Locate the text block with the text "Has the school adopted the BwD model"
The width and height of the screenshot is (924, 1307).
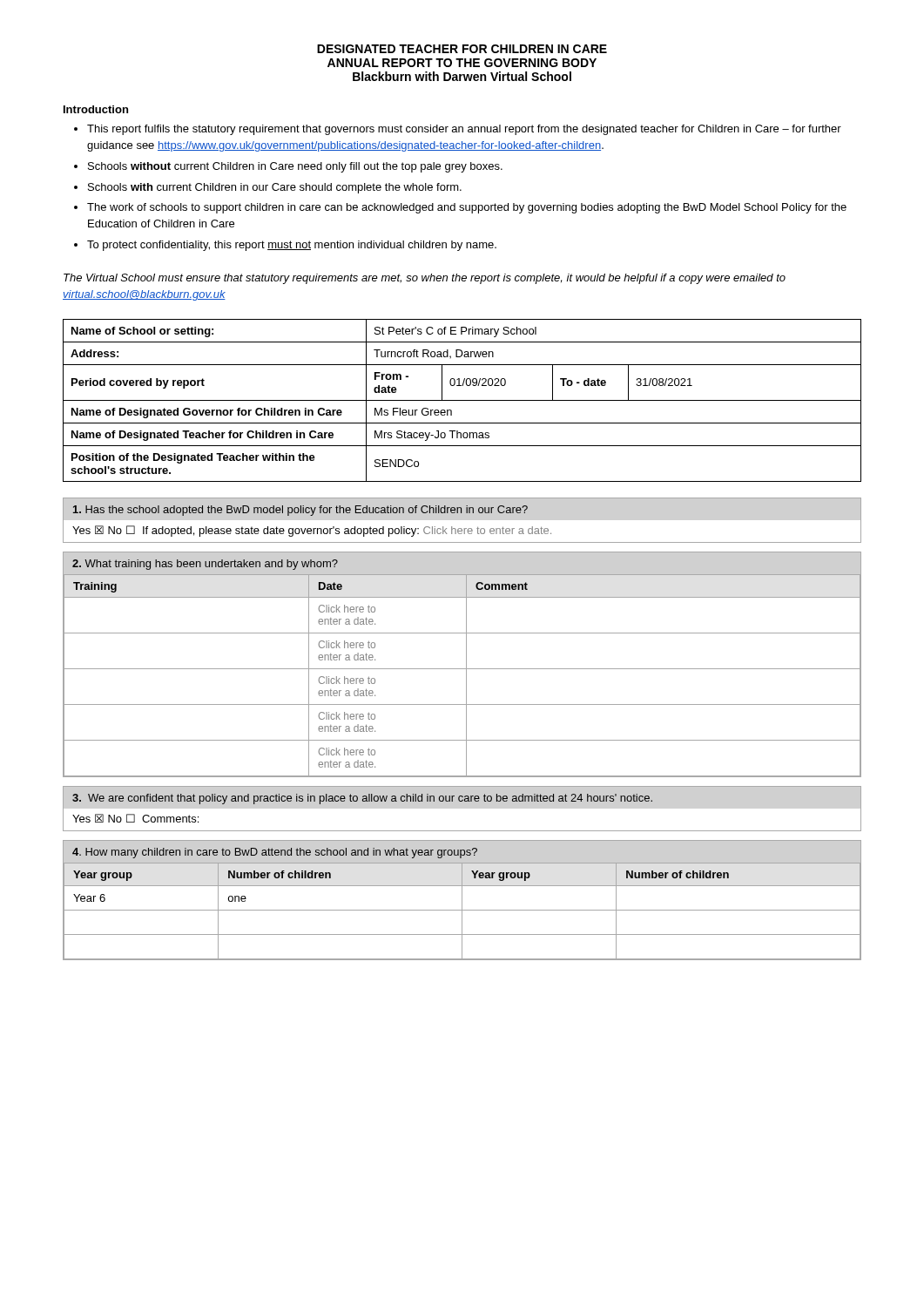[462, 520]
